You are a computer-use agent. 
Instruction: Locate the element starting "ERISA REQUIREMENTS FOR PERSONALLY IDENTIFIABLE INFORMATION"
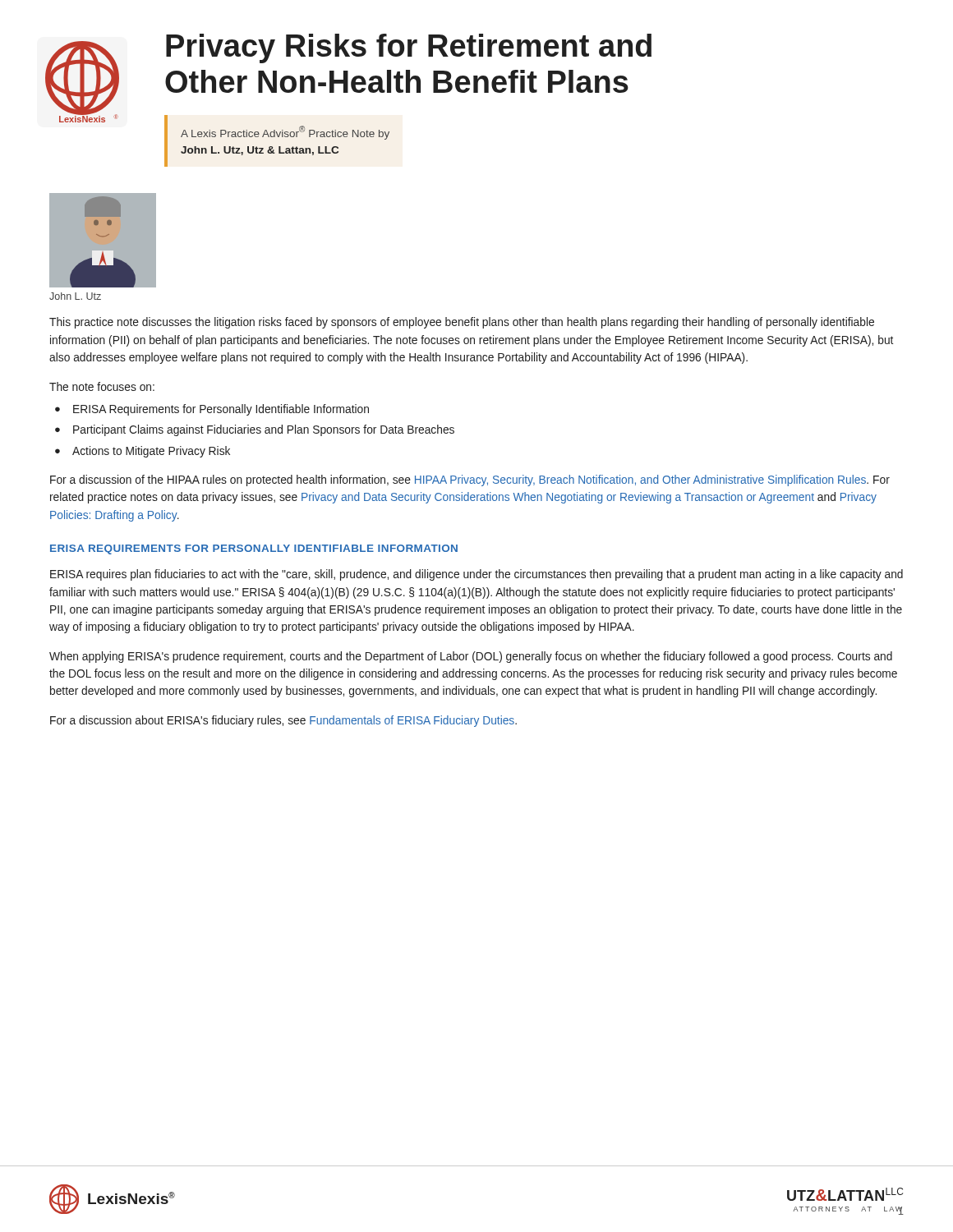pos(254,548)
